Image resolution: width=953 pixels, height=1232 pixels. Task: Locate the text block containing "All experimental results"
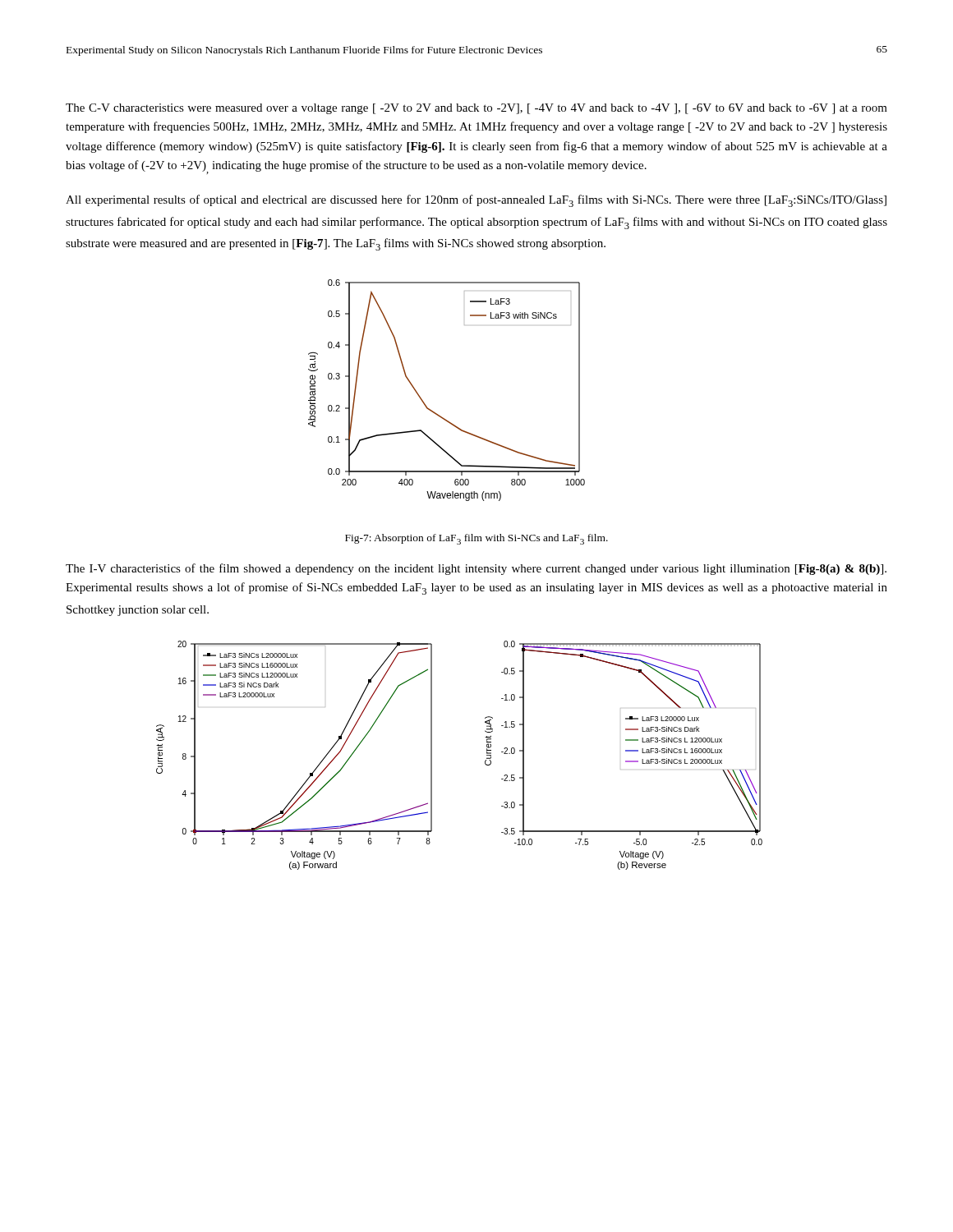pyautogui.click(x=476, y=223)
